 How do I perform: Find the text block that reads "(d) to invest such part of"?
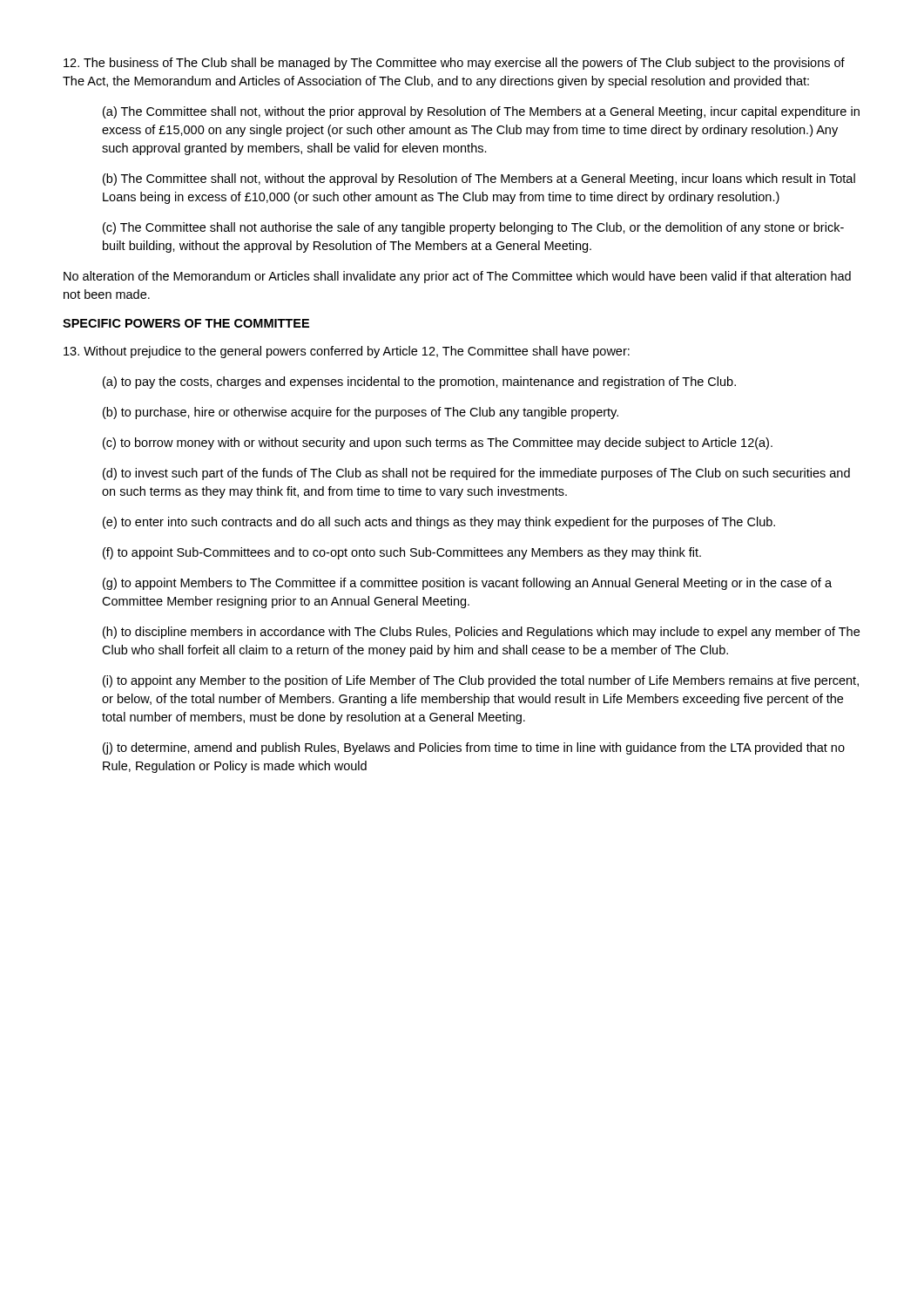pos(476,482)
